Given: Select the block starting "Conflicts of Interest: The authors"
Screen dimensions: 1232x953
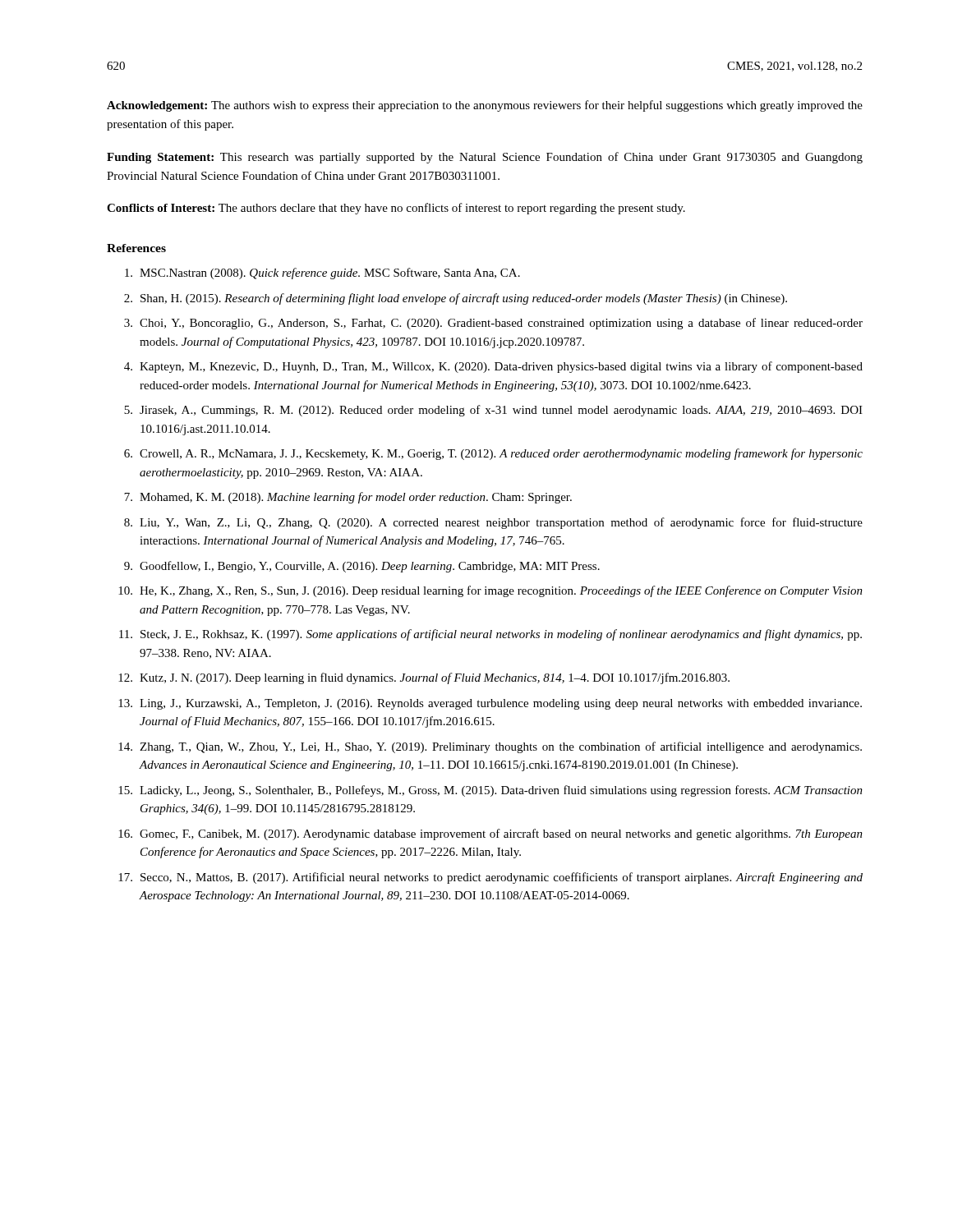Looking at the screenshot, I should pyautogui.click(x=396, y=208).
